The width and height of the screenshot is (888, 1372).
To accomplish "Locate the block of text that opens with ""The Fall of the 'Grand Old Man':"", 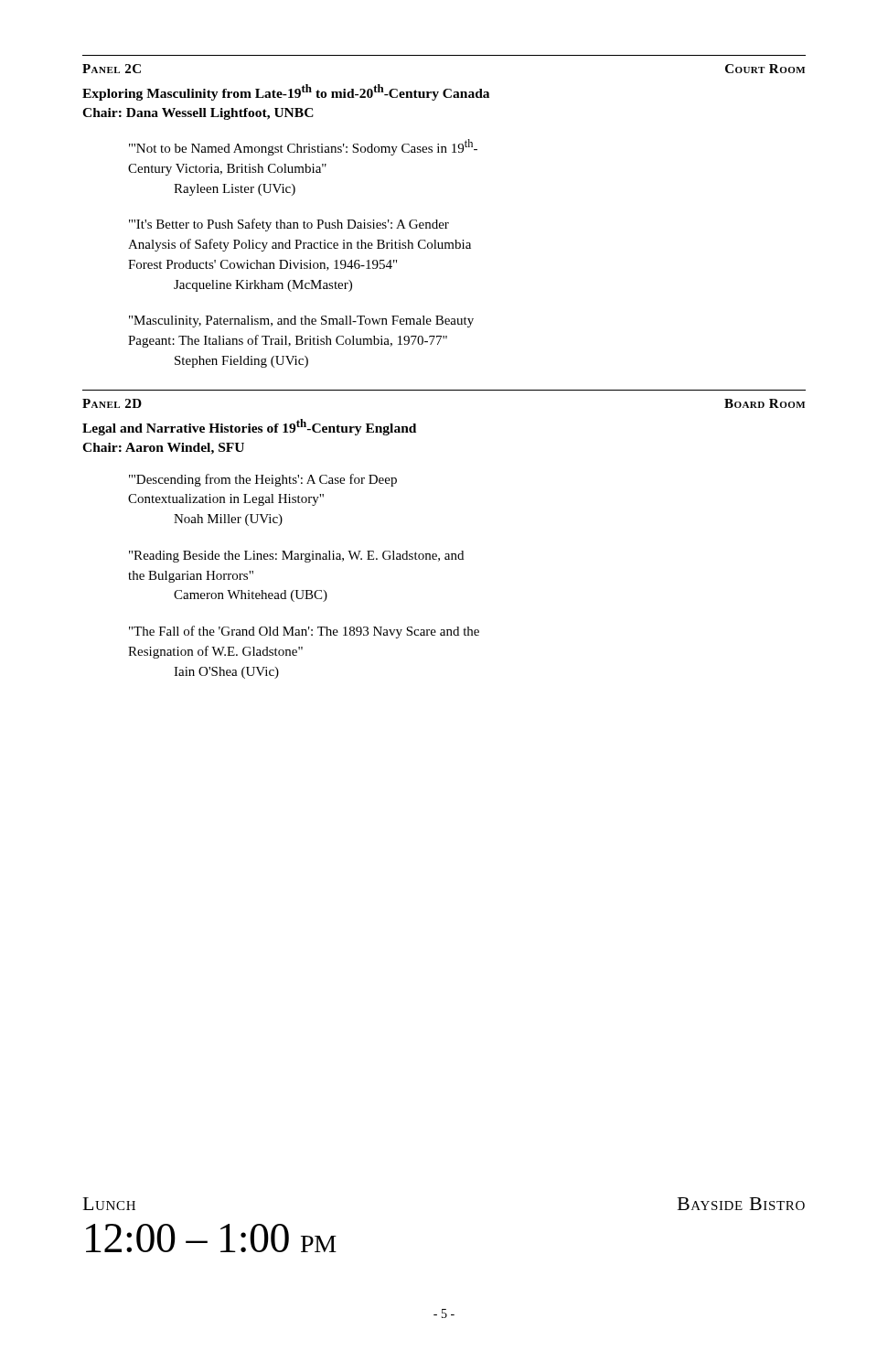I will [x=304, y=651].
